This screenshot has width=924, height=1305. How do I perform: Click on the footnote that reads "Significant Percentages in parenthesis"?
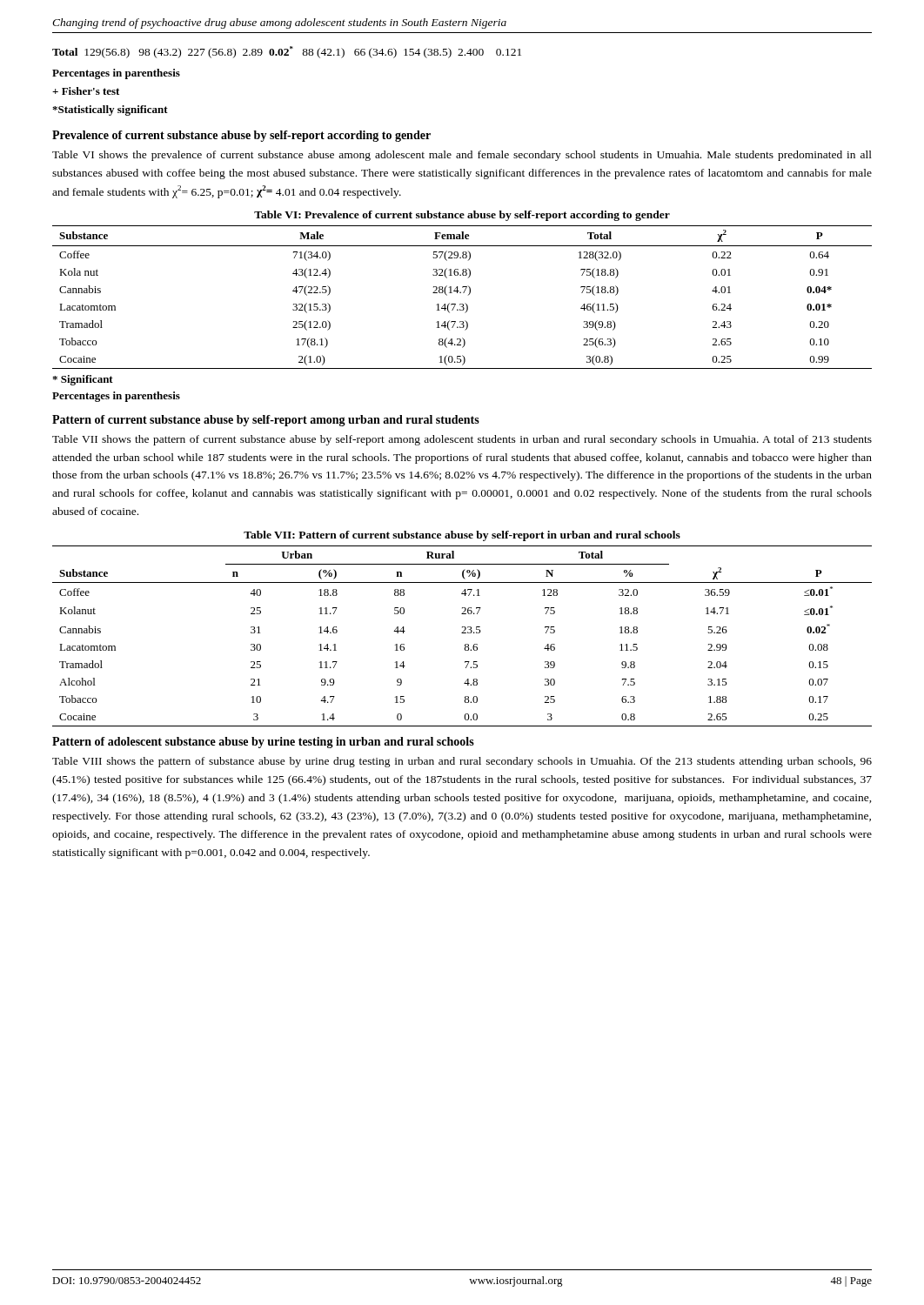coord(116,387)
